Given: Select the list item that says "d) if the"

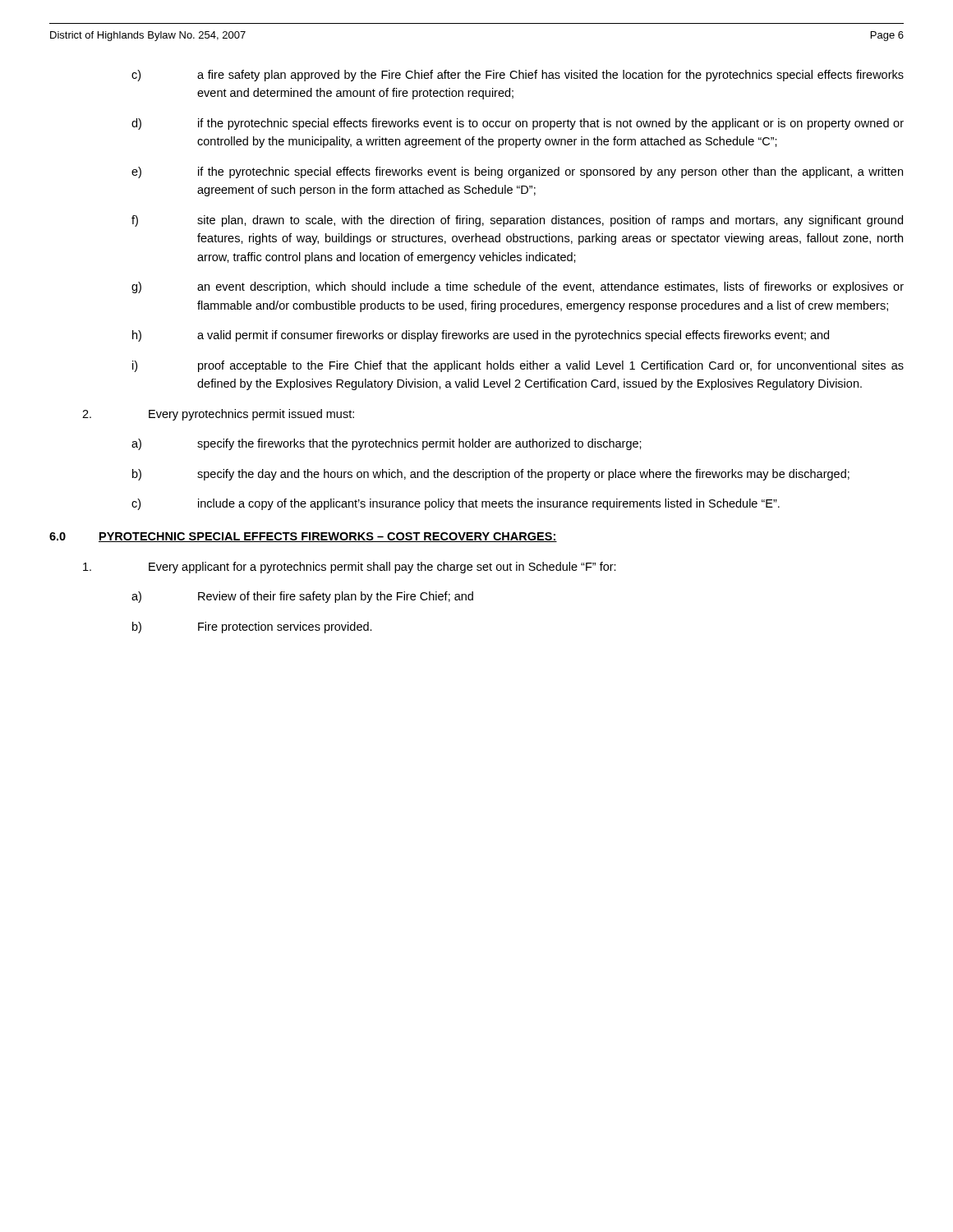Looking at the screenshot, I should (x=476, y=133).
